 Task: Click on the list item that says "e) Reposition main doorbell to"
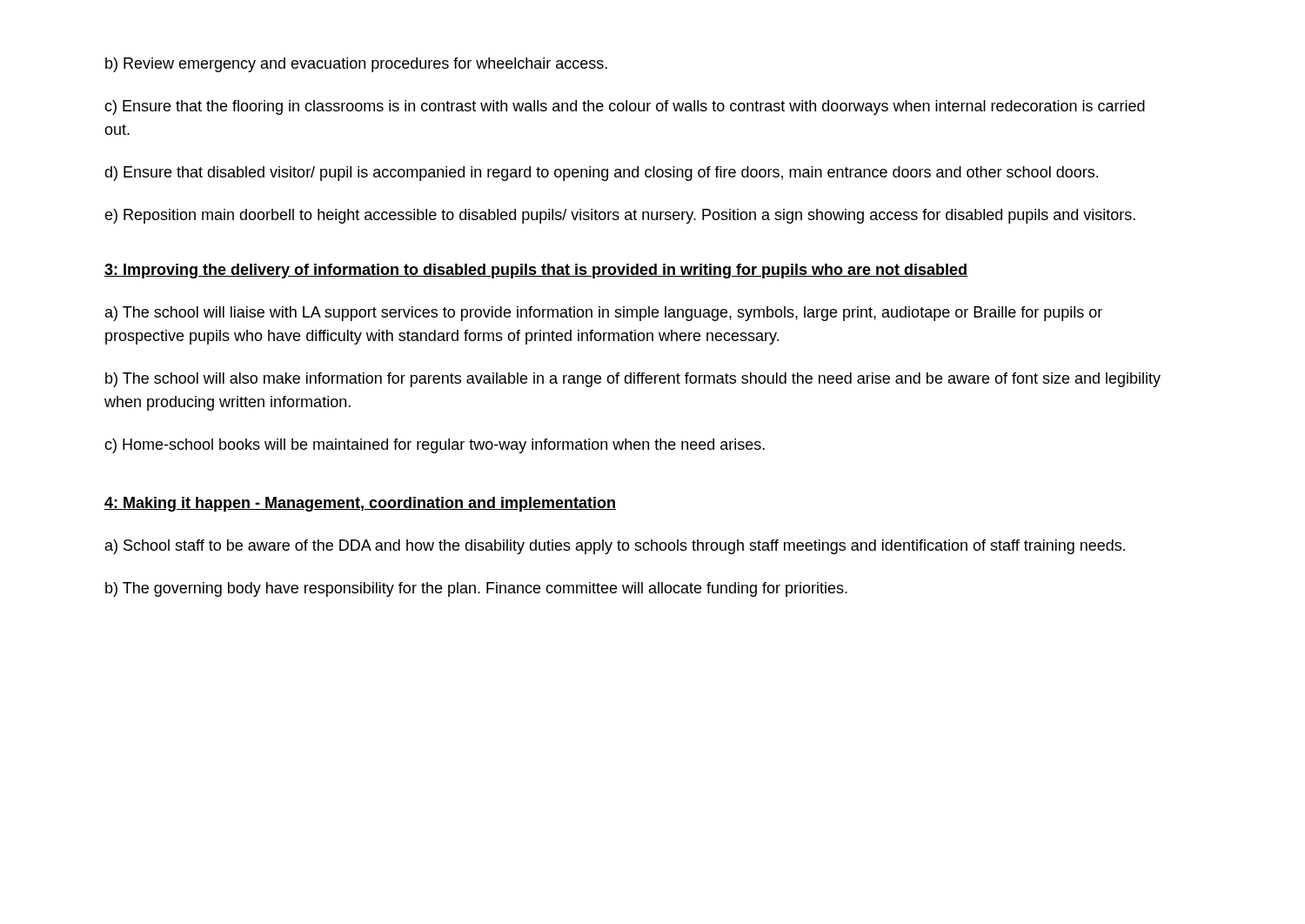point(620,215)
